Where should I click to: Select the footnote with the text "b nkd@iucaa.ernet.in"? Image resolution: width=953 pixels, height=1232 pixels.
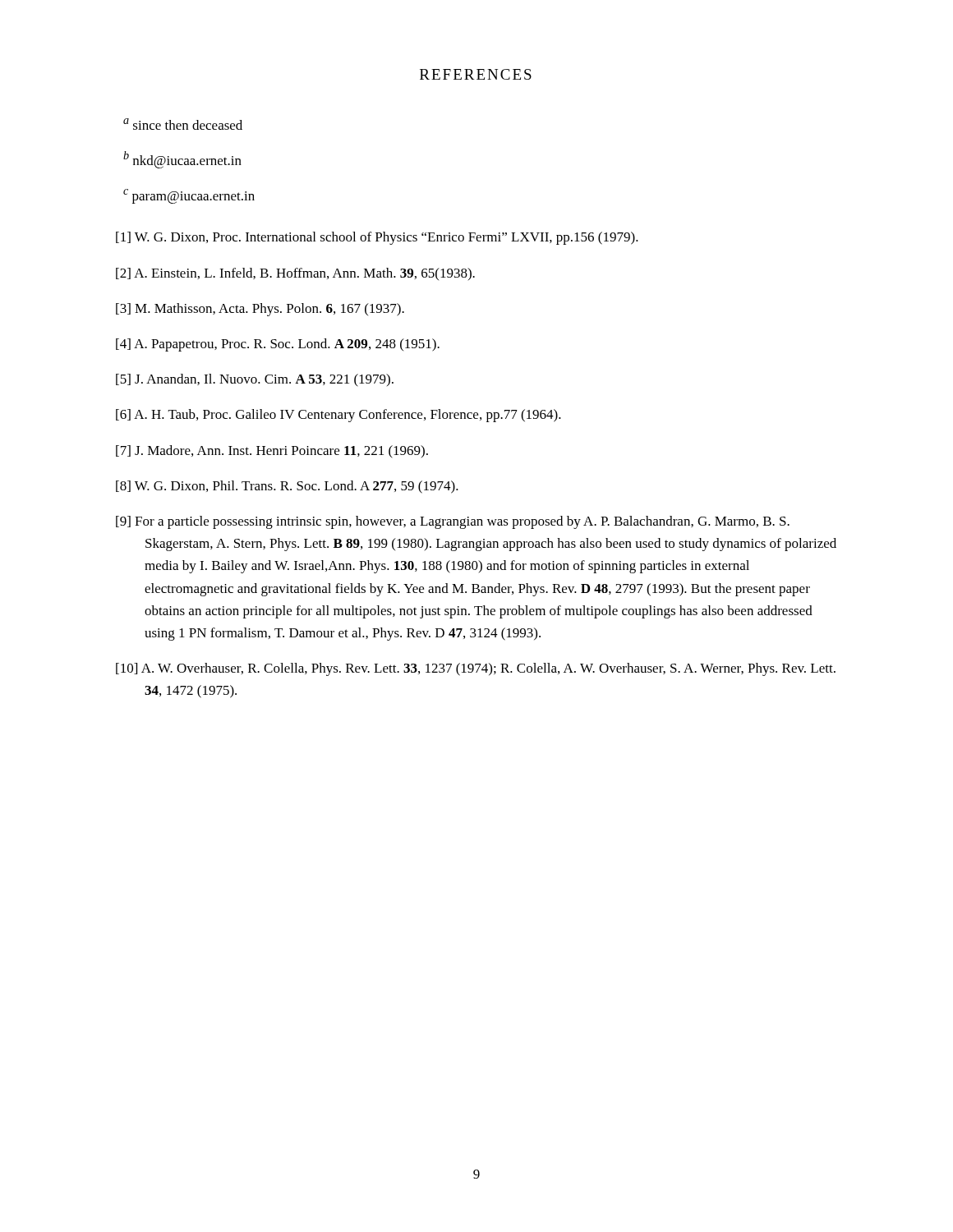click(182, 158)
